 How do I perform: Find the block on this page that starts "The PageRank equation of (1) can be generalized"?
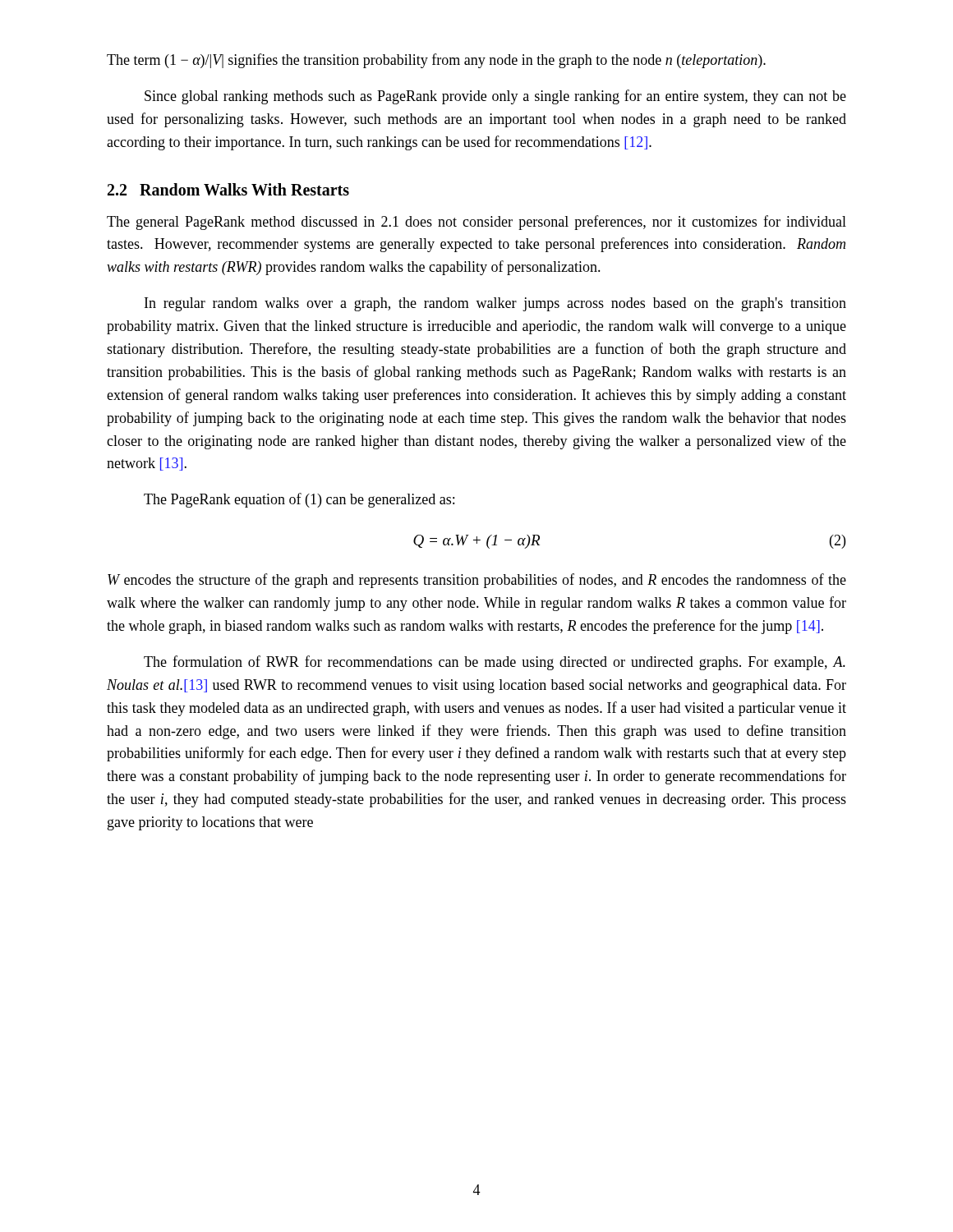pos(300,500)
